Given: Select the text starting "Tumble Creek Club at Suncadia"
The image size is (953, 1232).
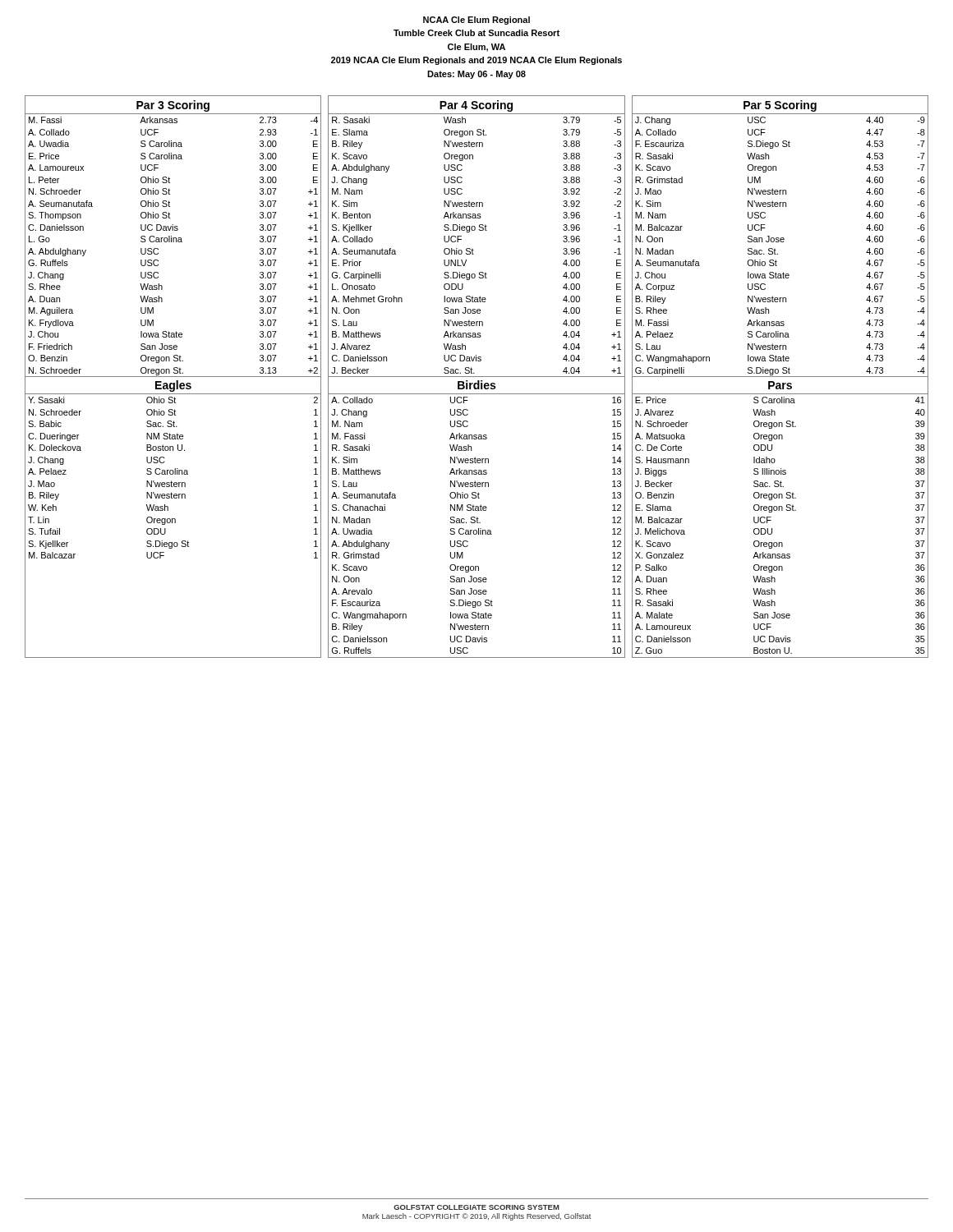Looking at the screenshot, I should 476,53.
